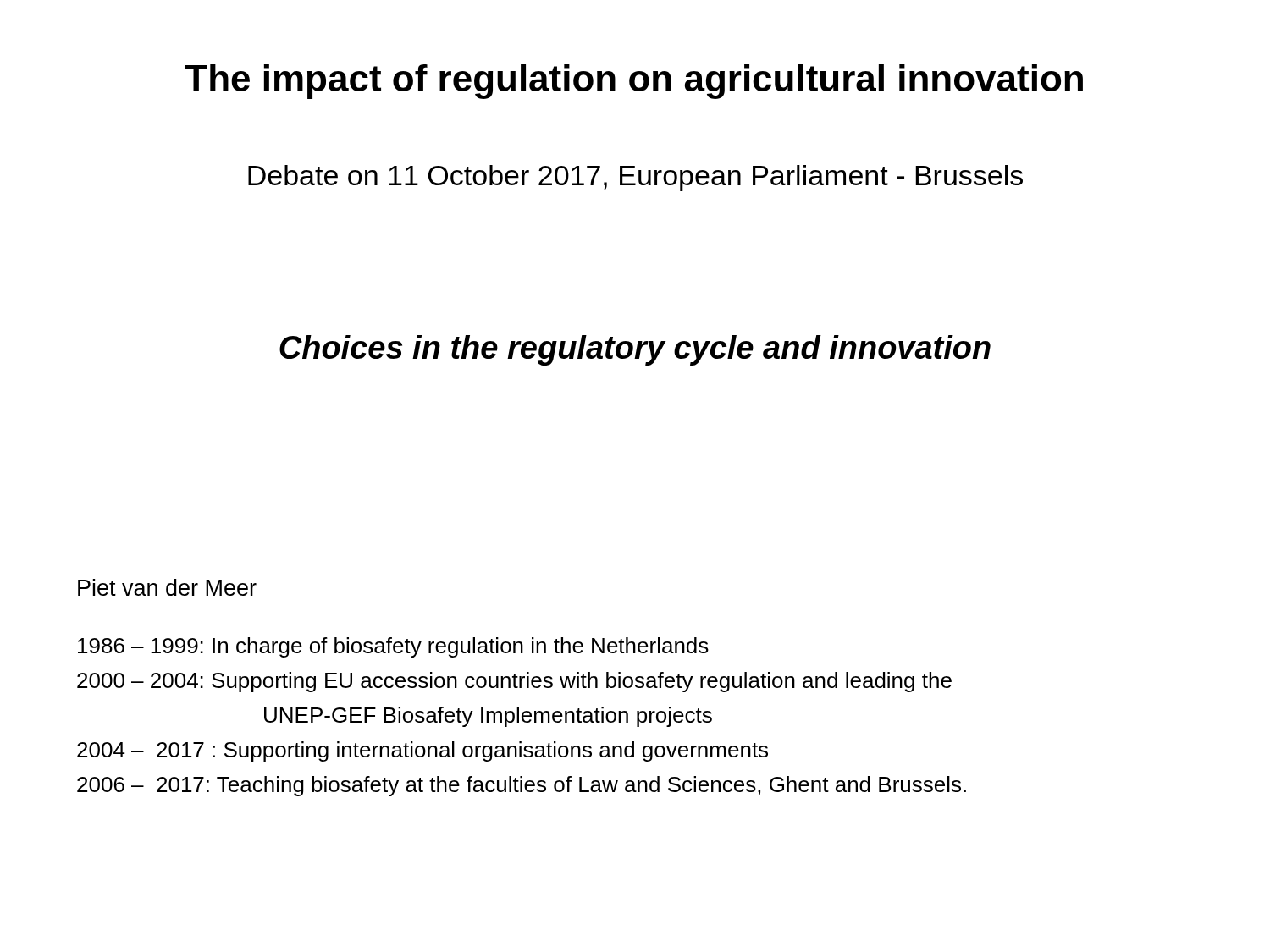Find the block on this page that starts "2006 – 2017: Teaching biosafety at"
The height and width of the screenshot is (952, 1270).
click(x=522, y=784)
